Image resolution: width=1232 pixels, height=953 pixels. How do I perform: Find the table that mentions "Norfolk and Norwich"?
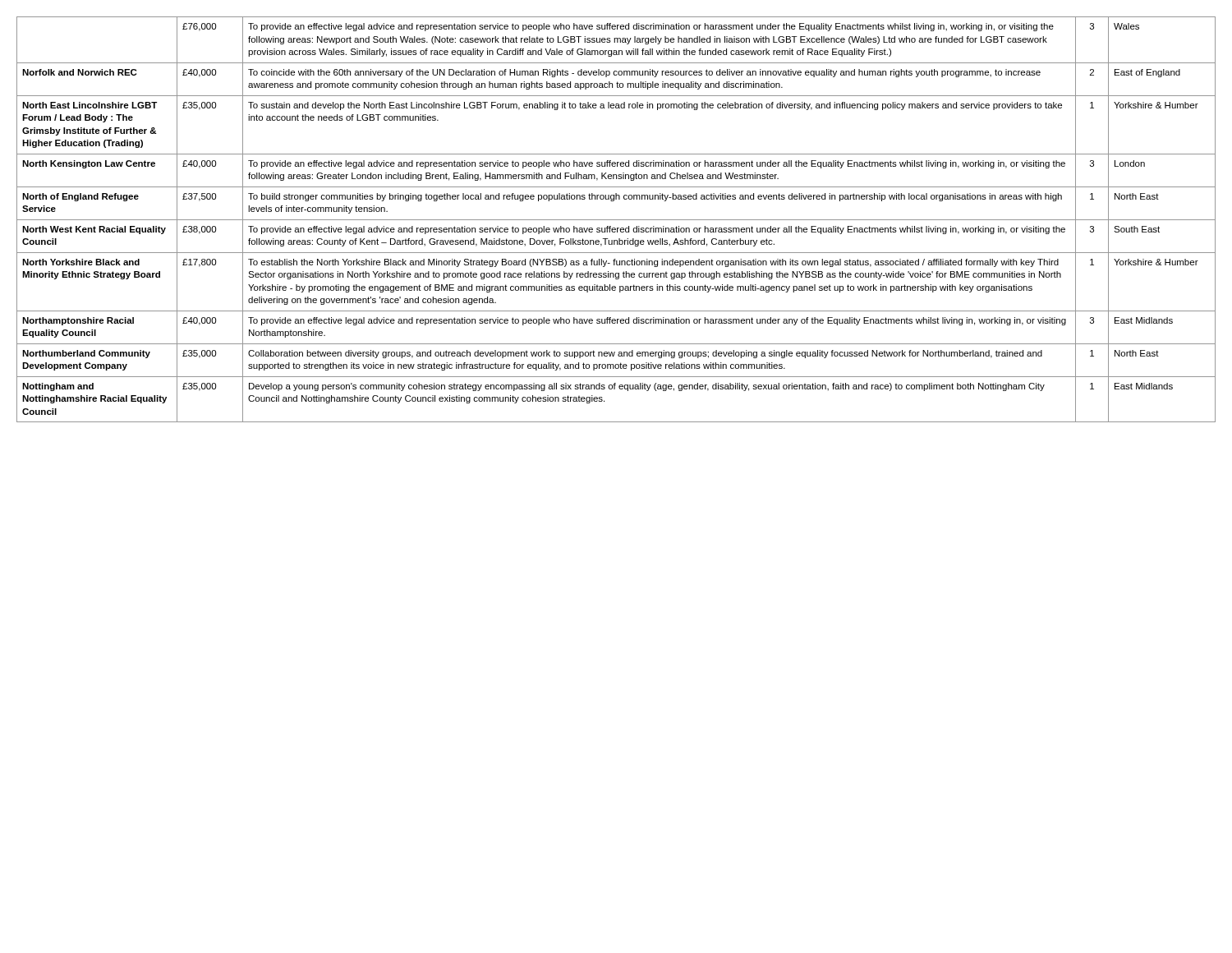[x=616, y=220]
